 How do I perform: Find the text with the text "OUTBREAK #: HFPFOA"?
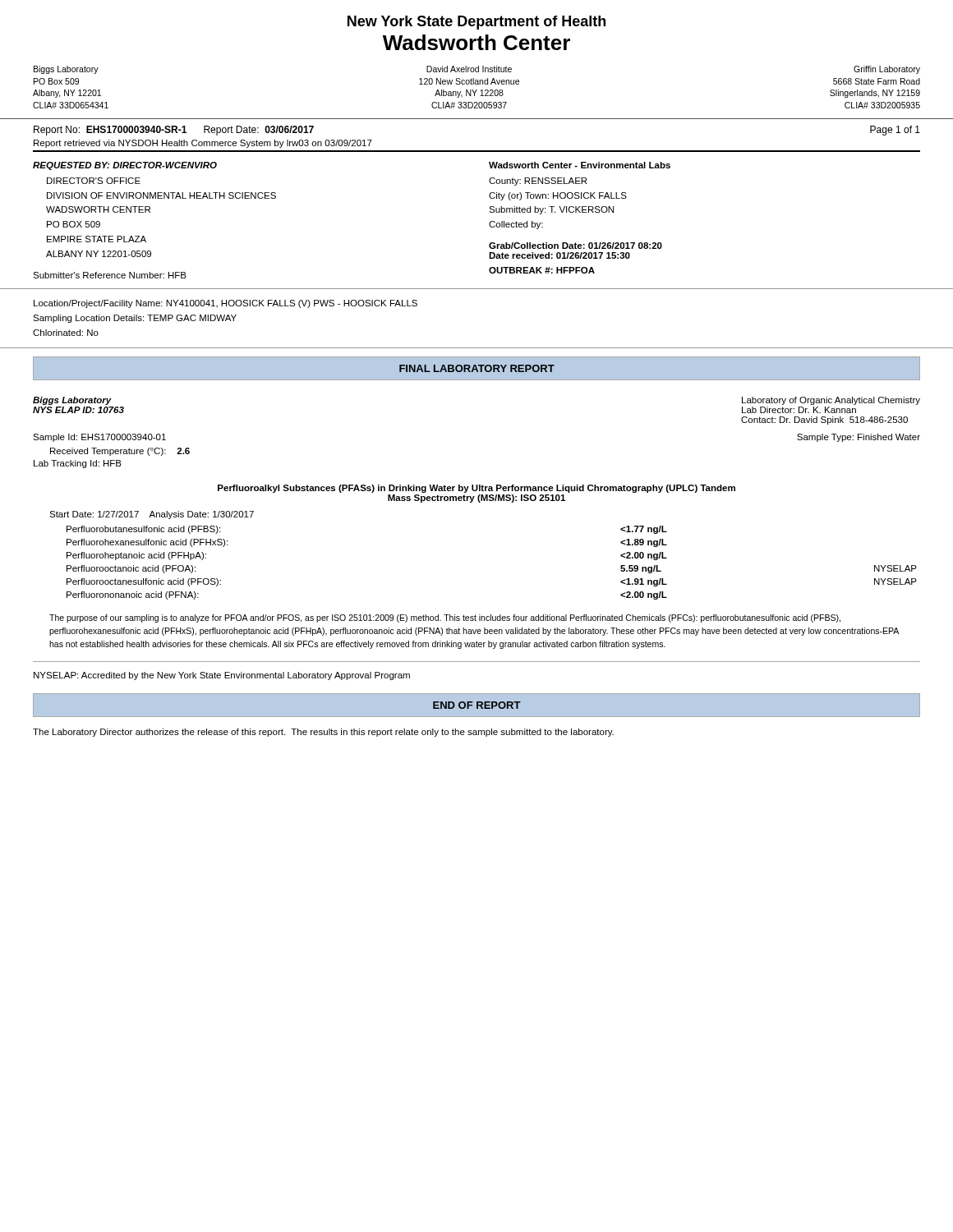tap(542, 270)
